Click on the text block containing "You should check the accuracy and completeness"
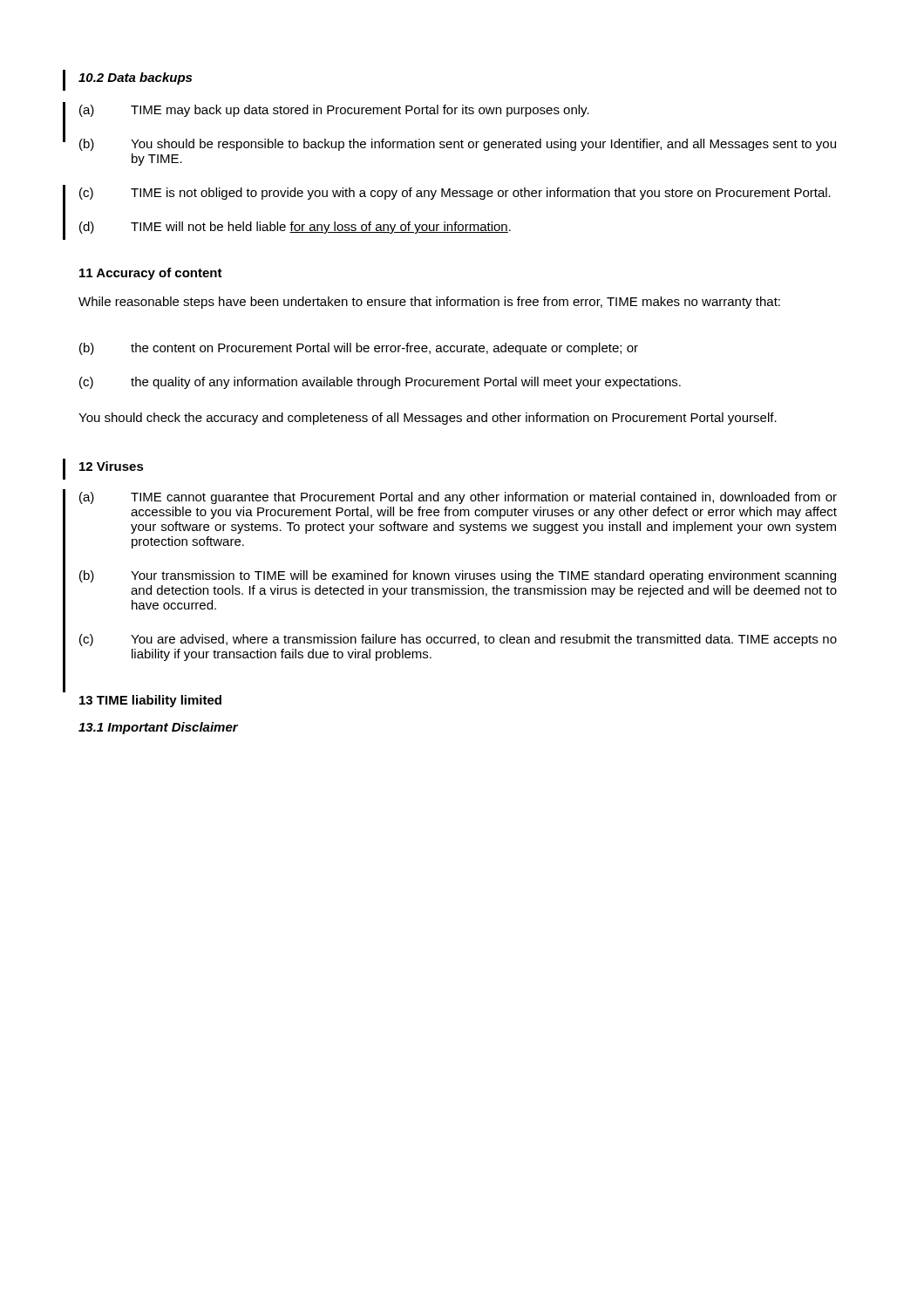The height and width of the screenshot is (1308, 924). click(428, 417)
